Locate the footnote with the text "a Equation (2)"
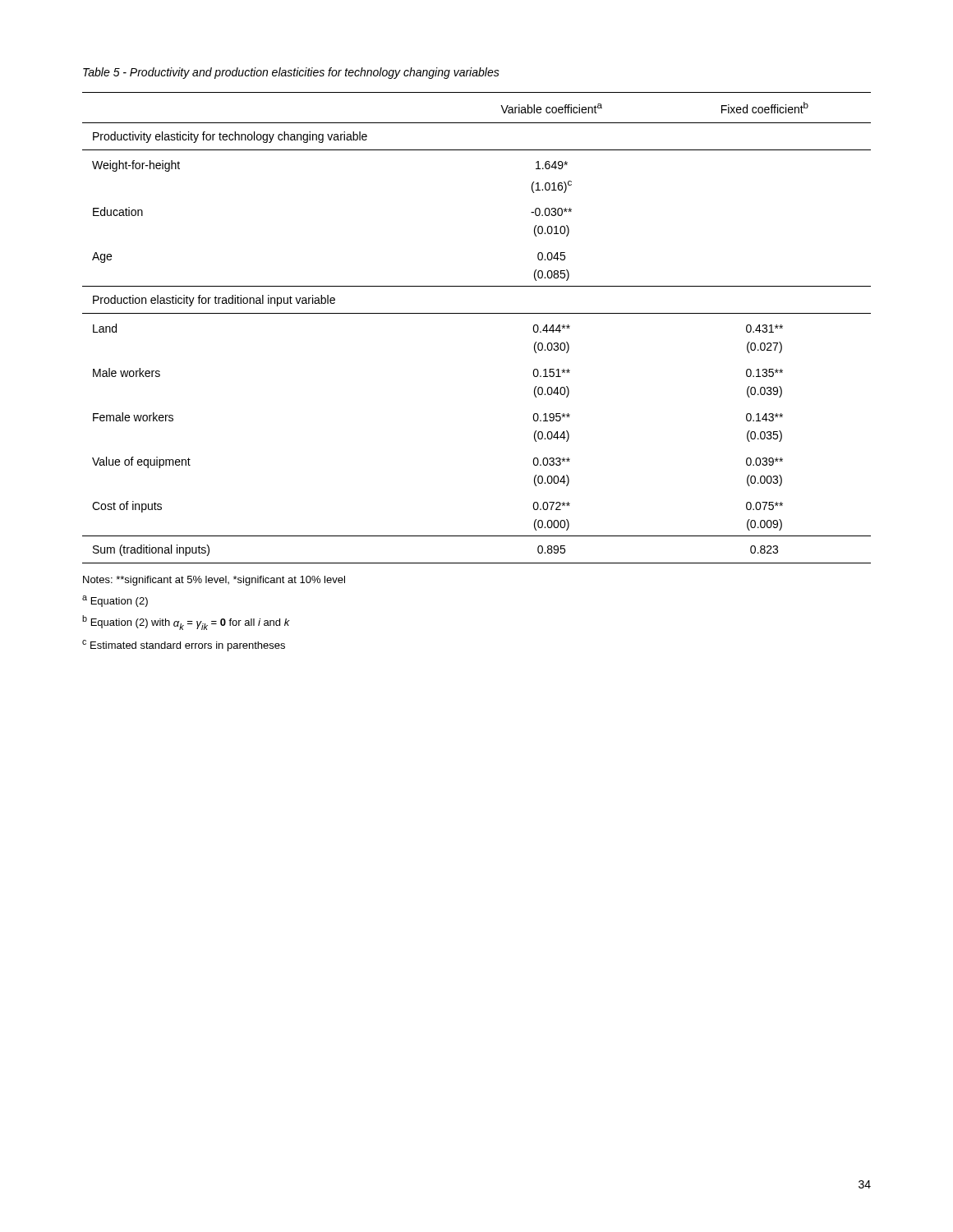 115,601
